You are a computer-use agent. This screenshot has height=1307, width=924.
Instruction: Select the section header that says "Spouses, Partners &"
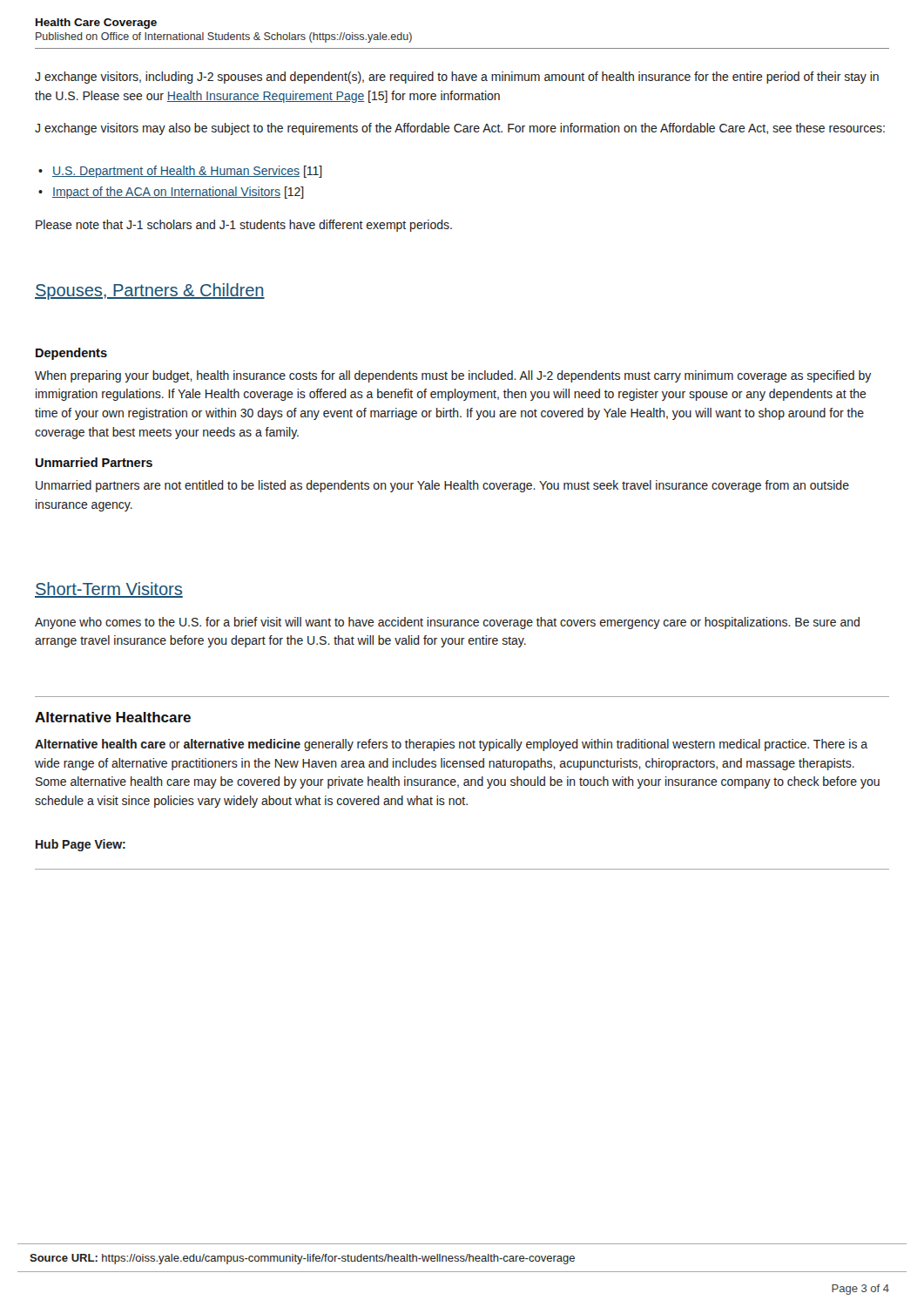pyautogui.click(x=150, y=290)
